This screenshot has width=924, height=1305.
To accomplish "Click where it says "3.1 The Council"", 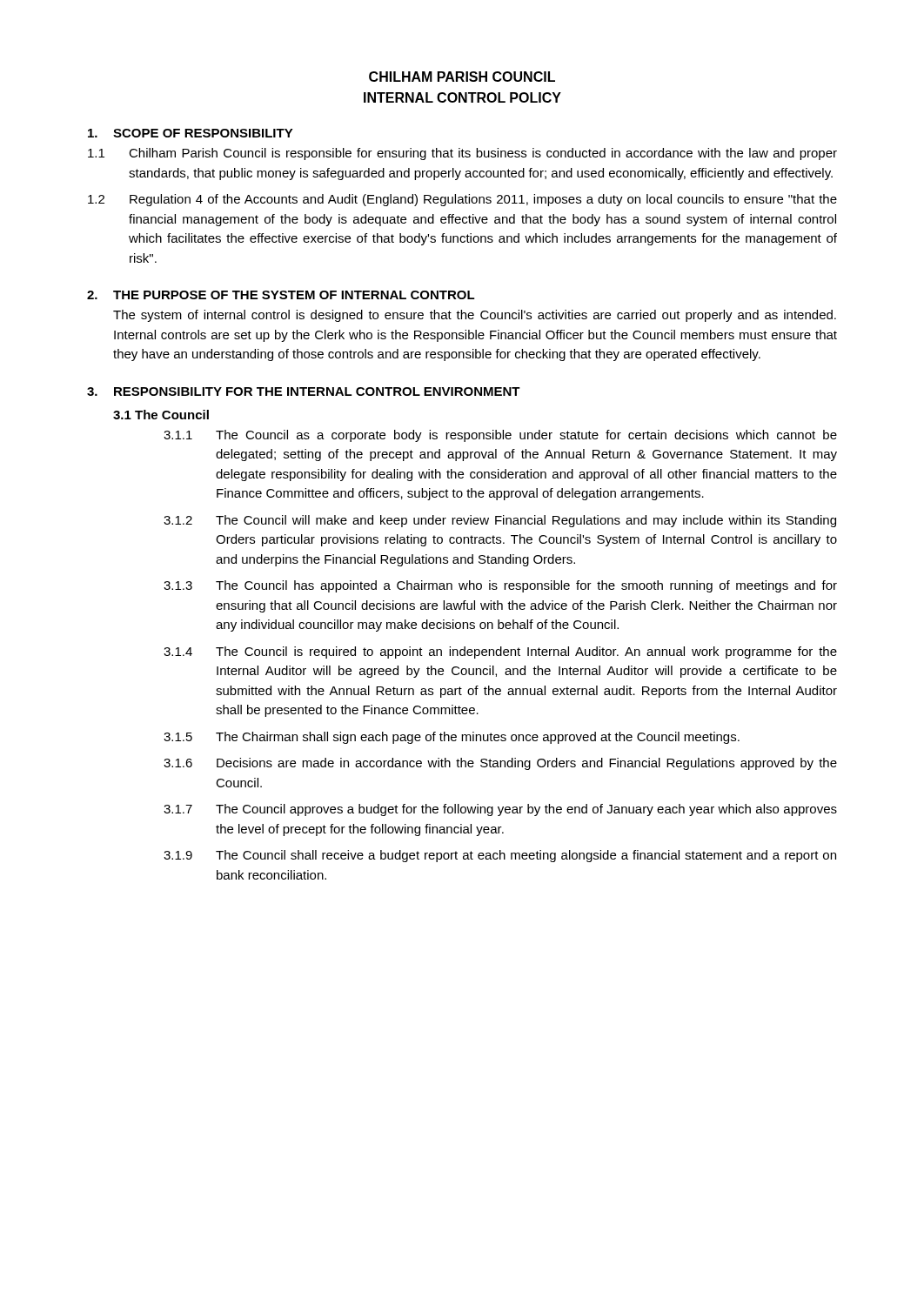I will [x=161, y=414].
